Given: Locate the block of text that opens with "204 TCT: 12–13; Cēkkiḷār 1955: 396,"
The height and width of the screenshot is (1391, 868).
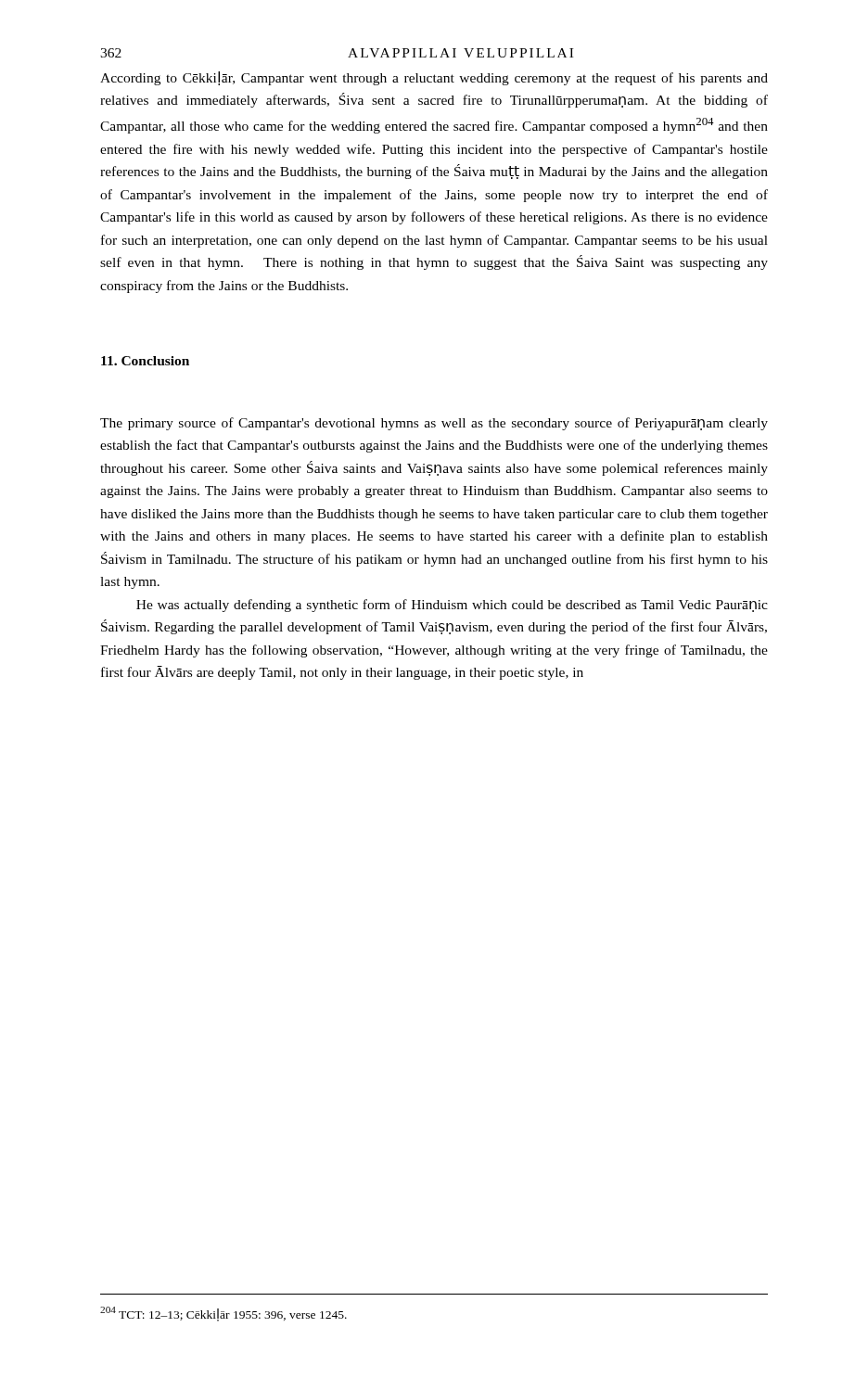Looking at the screenshot, I should point(224,1313).
